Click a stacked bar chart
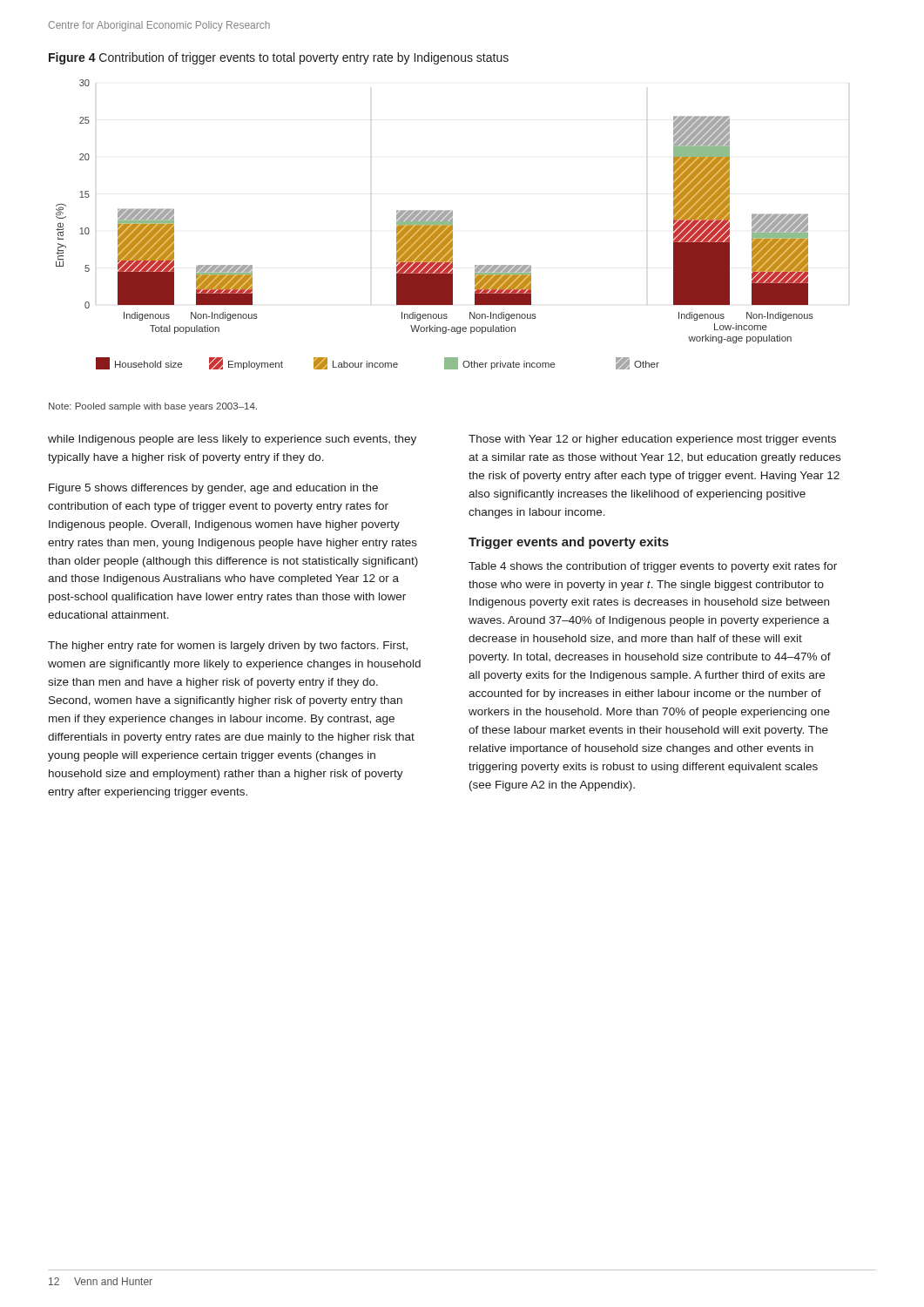The image size is (924, 1307). [462, 235]
